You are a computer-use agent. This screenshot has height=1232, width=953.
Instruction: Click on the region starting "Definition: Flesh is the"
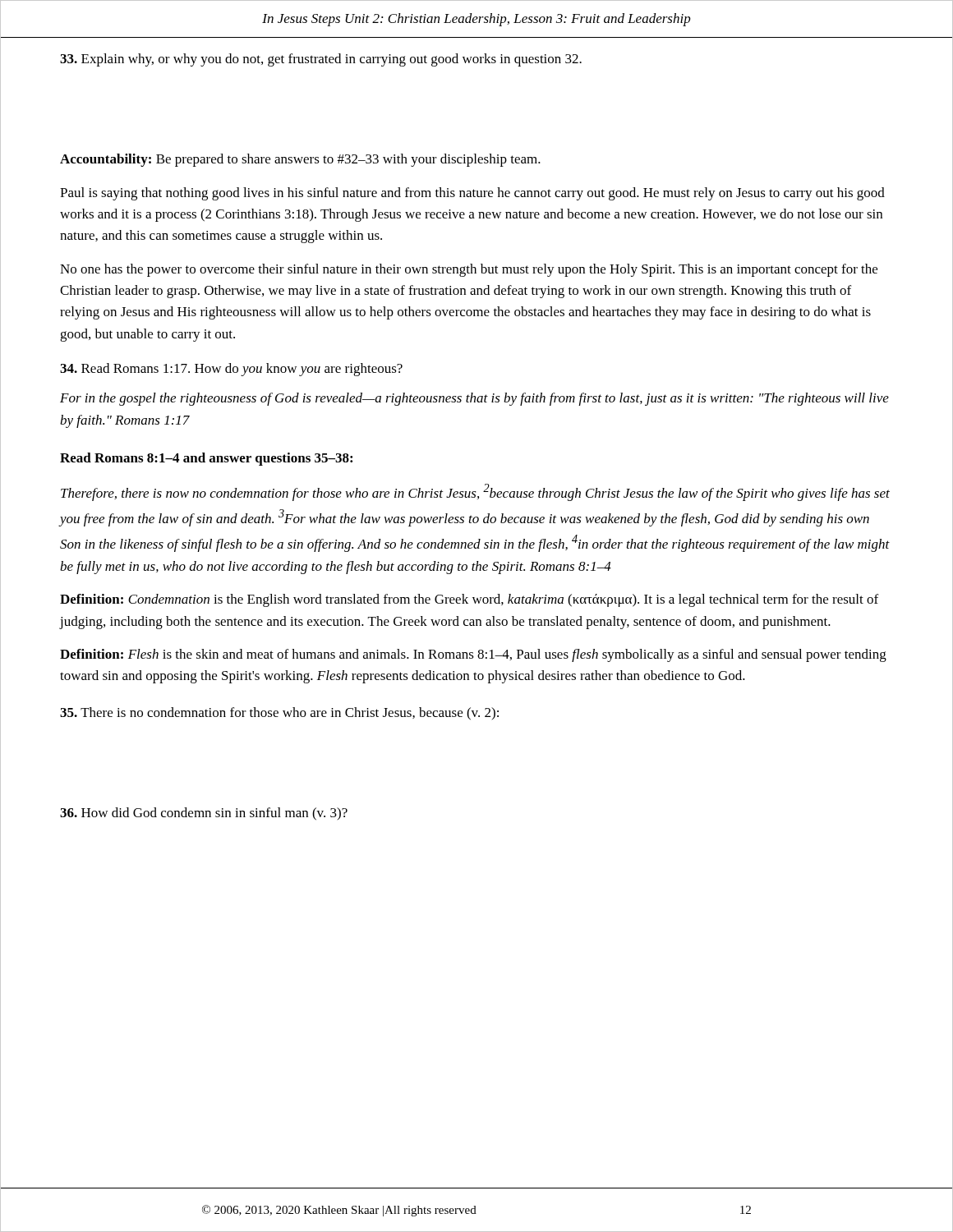473,665
